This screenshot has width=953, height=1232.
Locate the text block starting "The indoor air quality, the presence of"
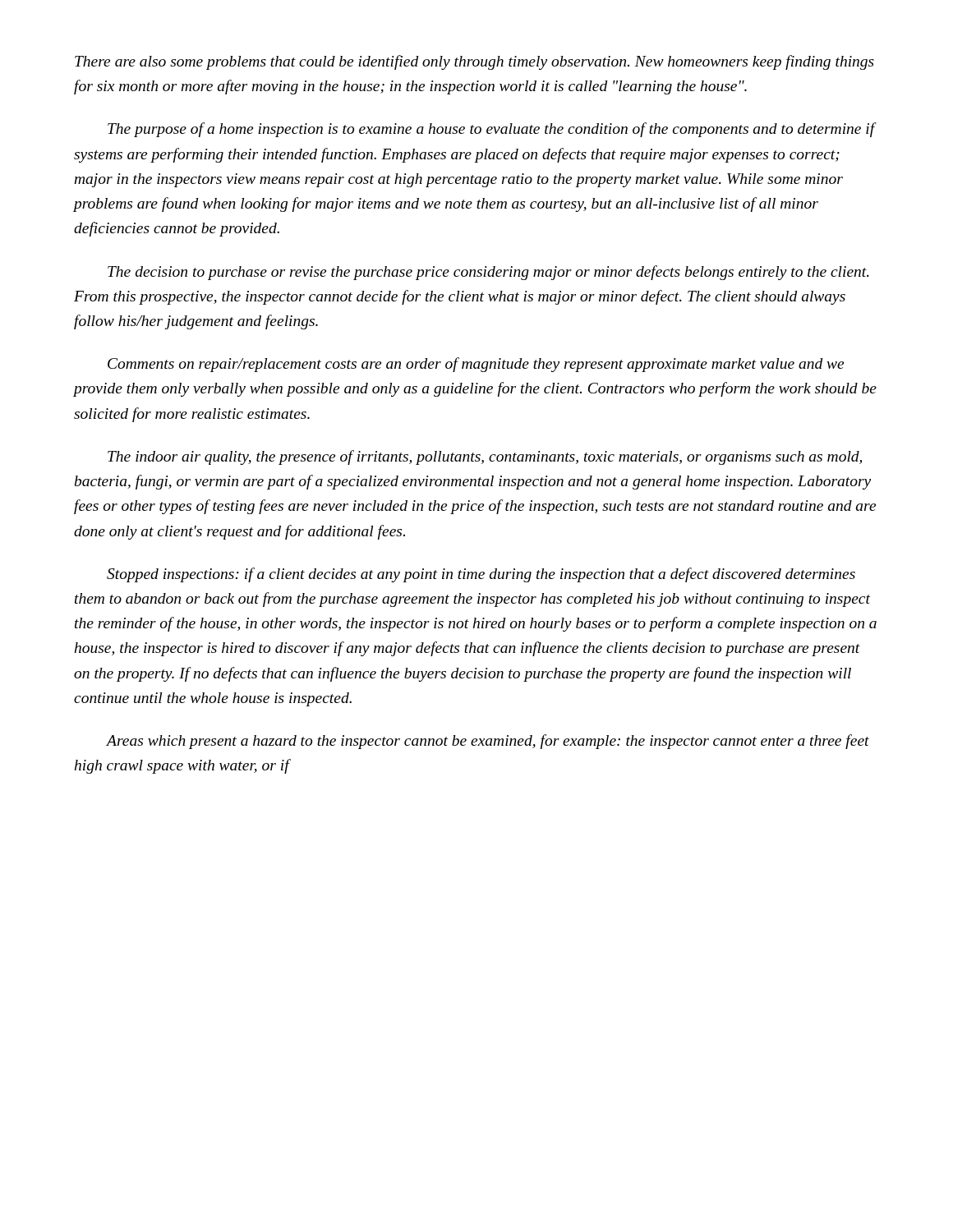tap(475, 493)
